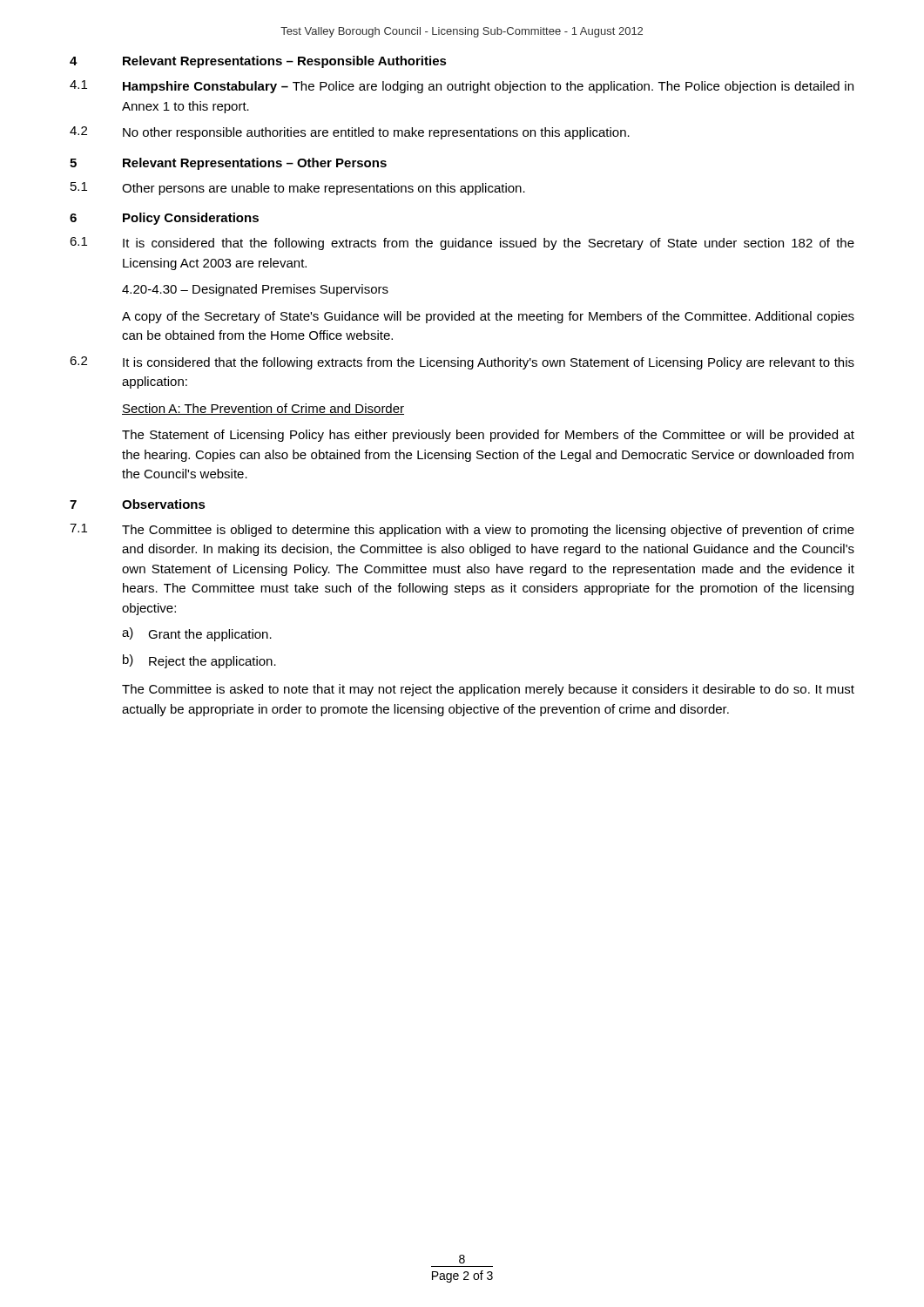Find the passage starting "4 Relevant Representations"
Viewport: 924px width, 1307px height.
tap(258, 61)
